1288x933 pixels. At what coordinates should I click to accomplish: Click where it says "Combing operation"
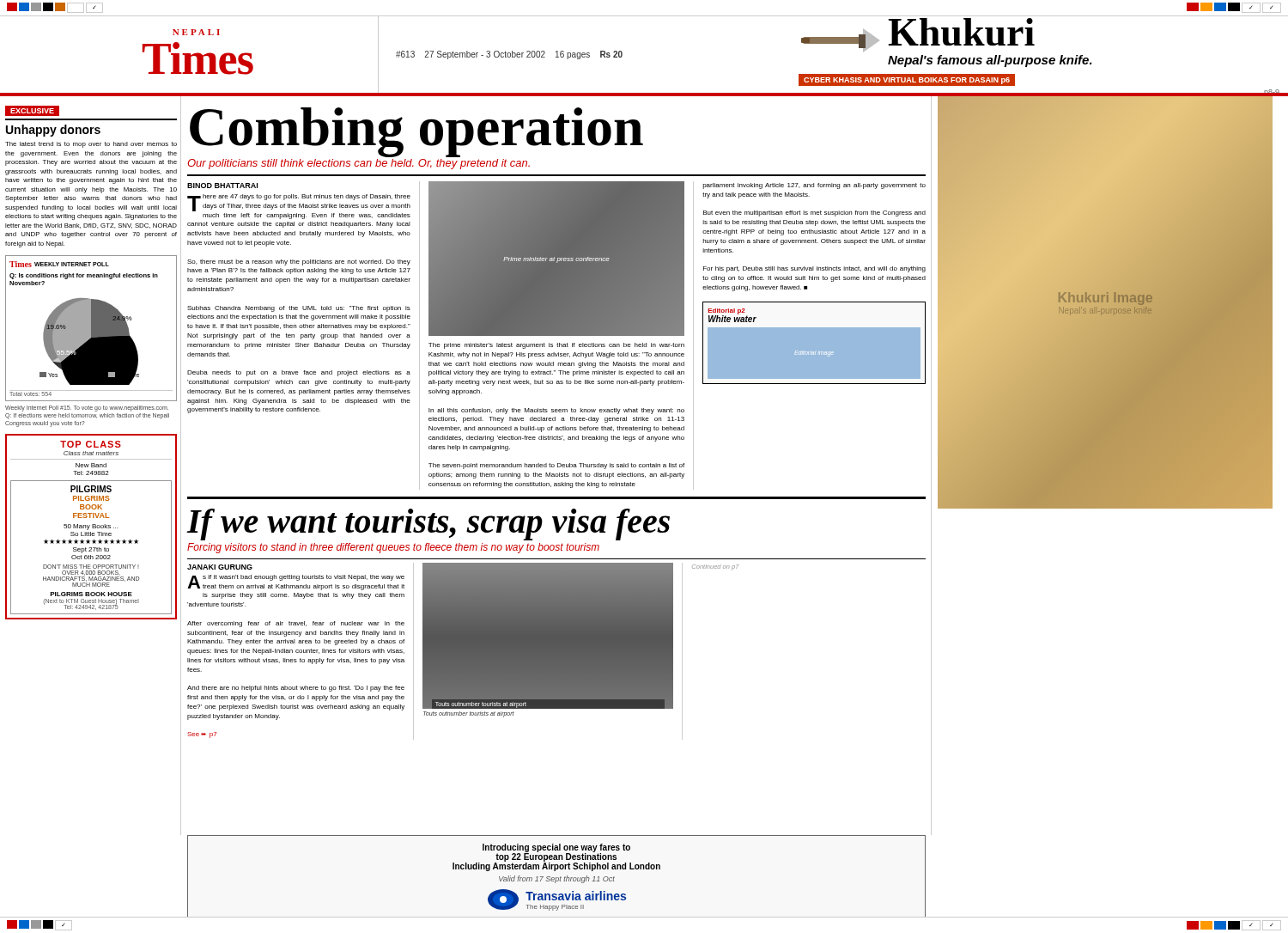(556, 127)
